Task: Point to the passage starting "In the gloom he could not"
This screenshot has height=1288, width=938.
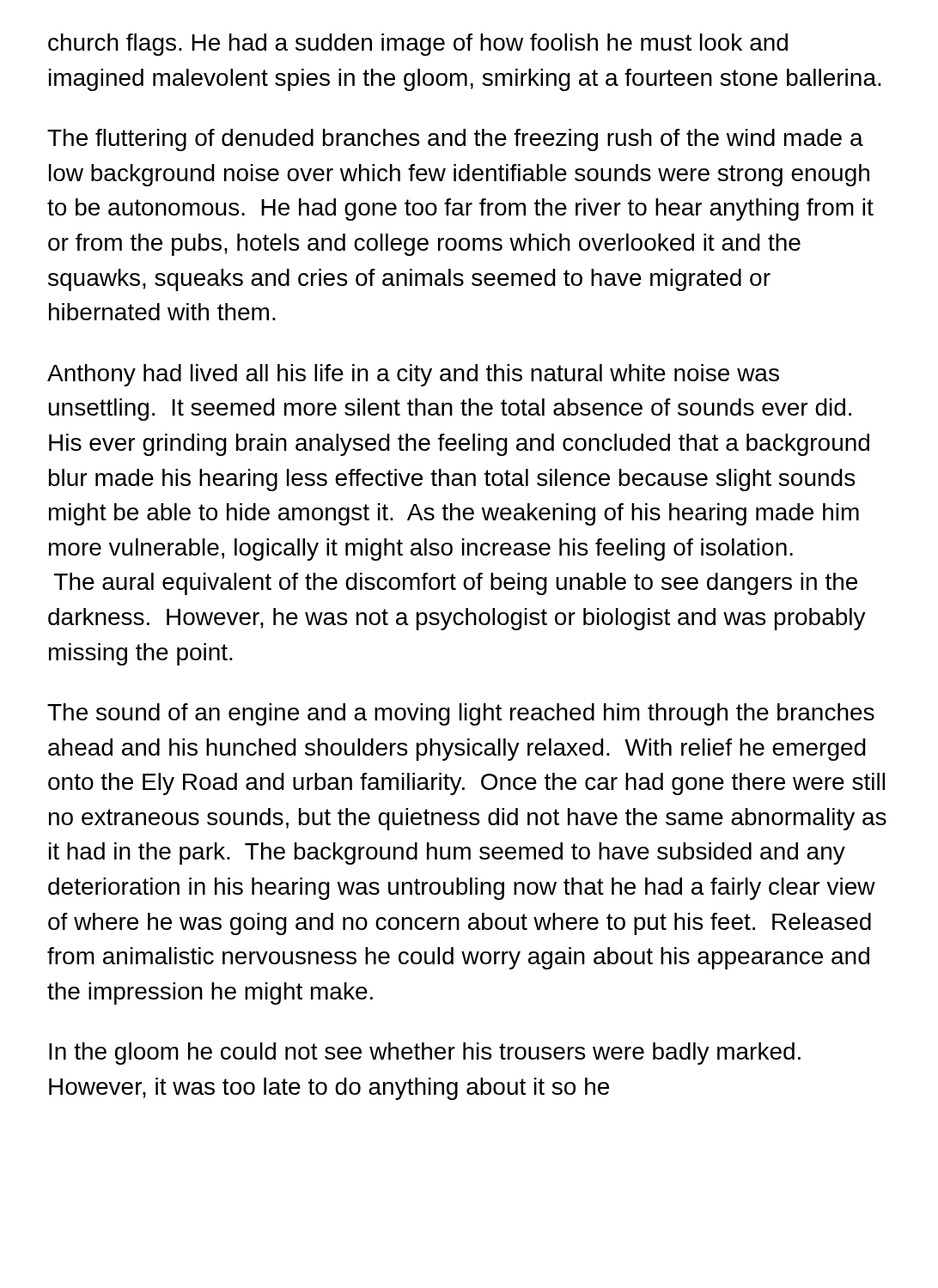Action: click(x=428, y=1069)
